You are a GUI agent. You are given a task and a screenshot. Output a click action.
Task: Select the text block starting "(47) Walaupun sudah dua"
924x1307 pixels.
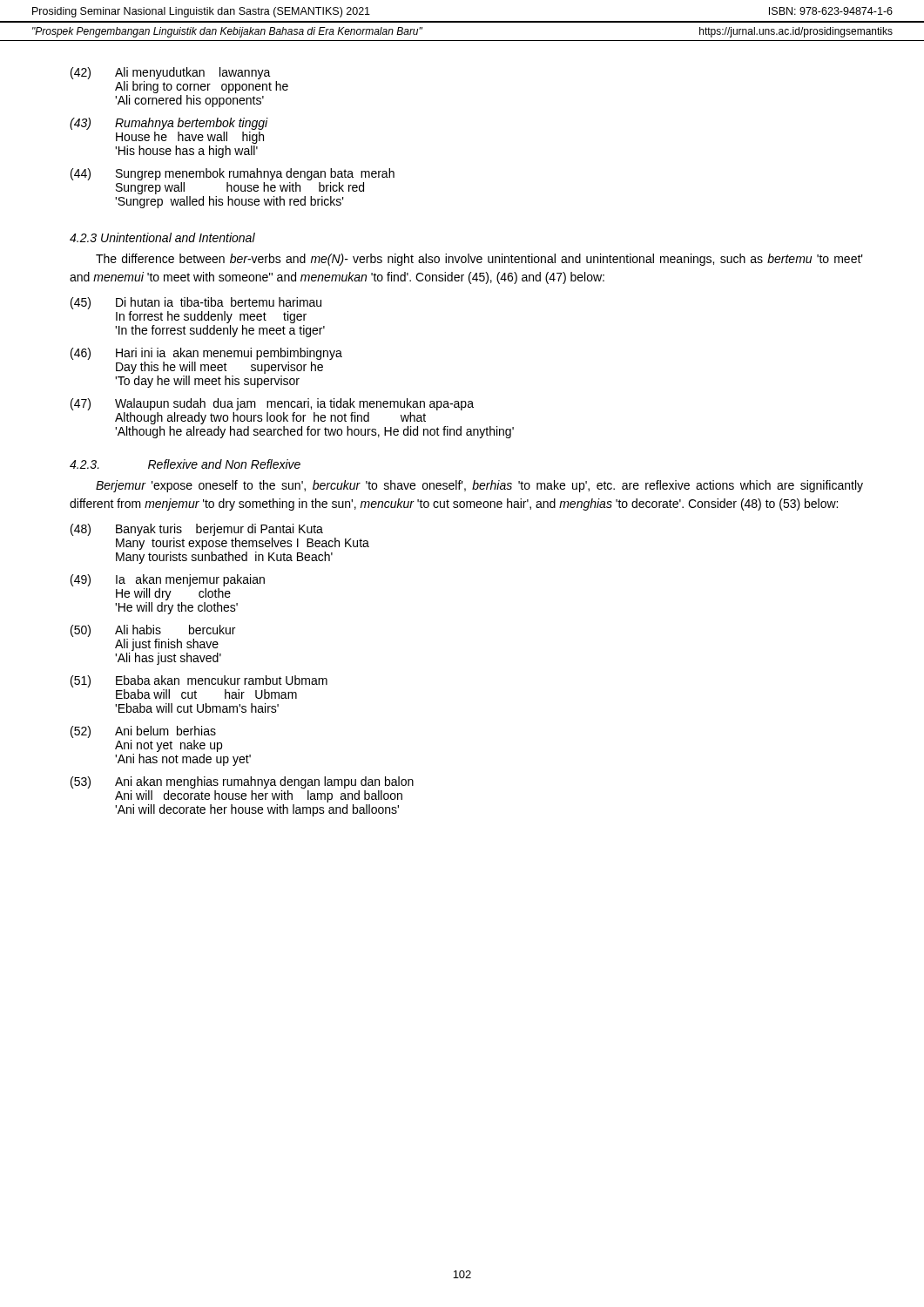tap(466, 417)
